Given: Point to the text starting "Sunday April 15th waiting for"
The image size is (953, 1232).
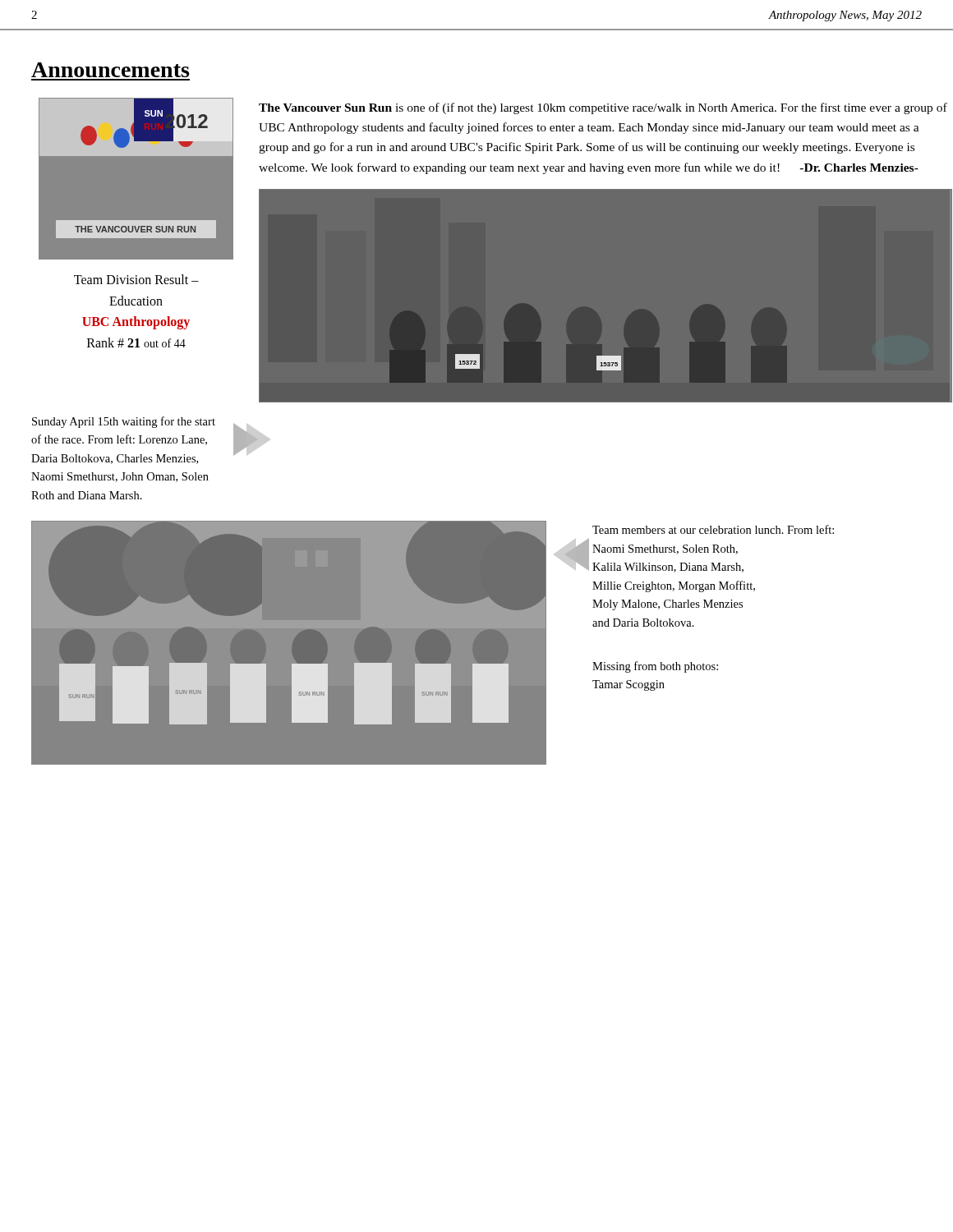Looking at the screenshot, I should click(x=123, y=458).
